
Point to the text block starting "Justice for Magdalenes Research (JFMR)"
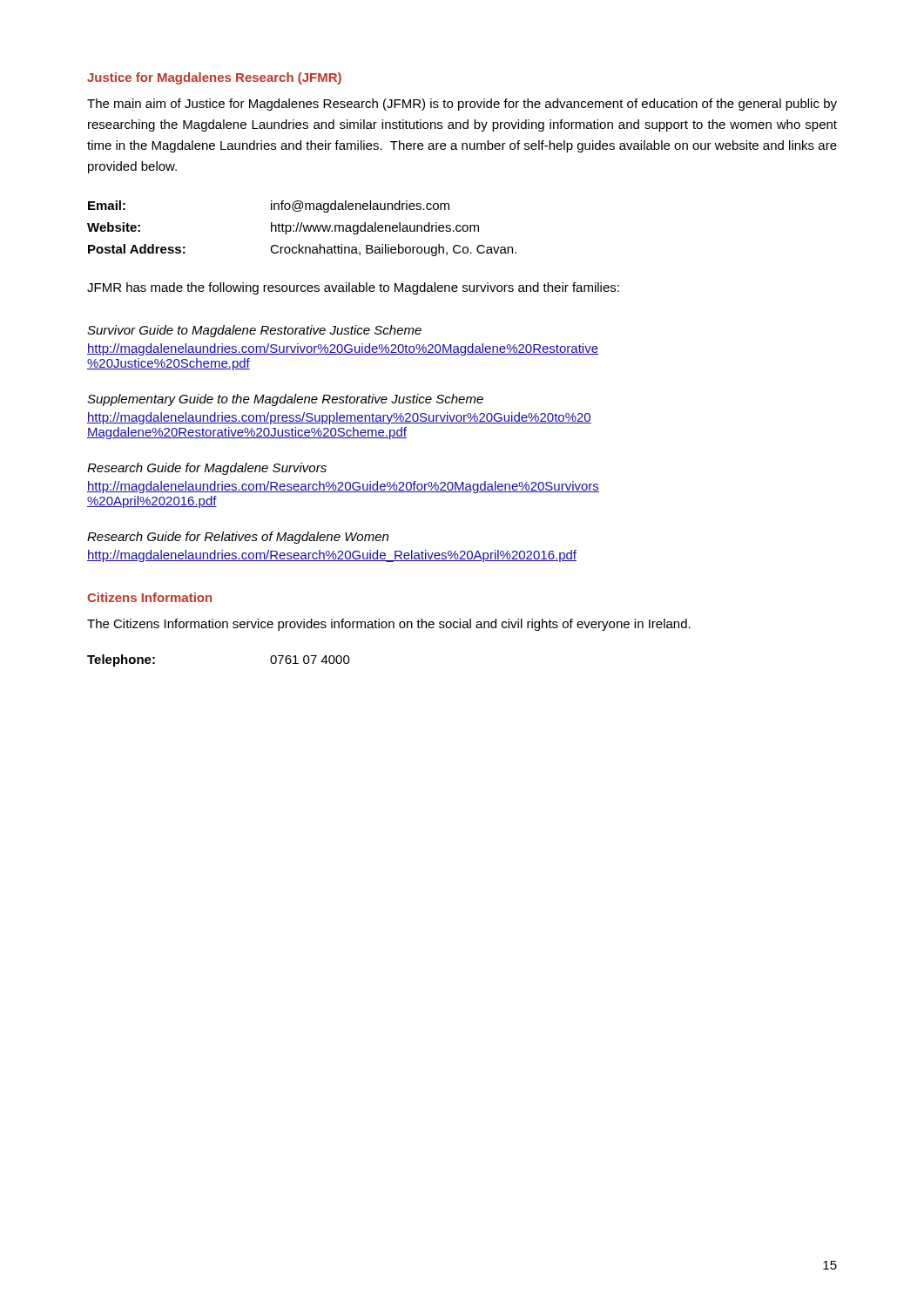(215, 77)
